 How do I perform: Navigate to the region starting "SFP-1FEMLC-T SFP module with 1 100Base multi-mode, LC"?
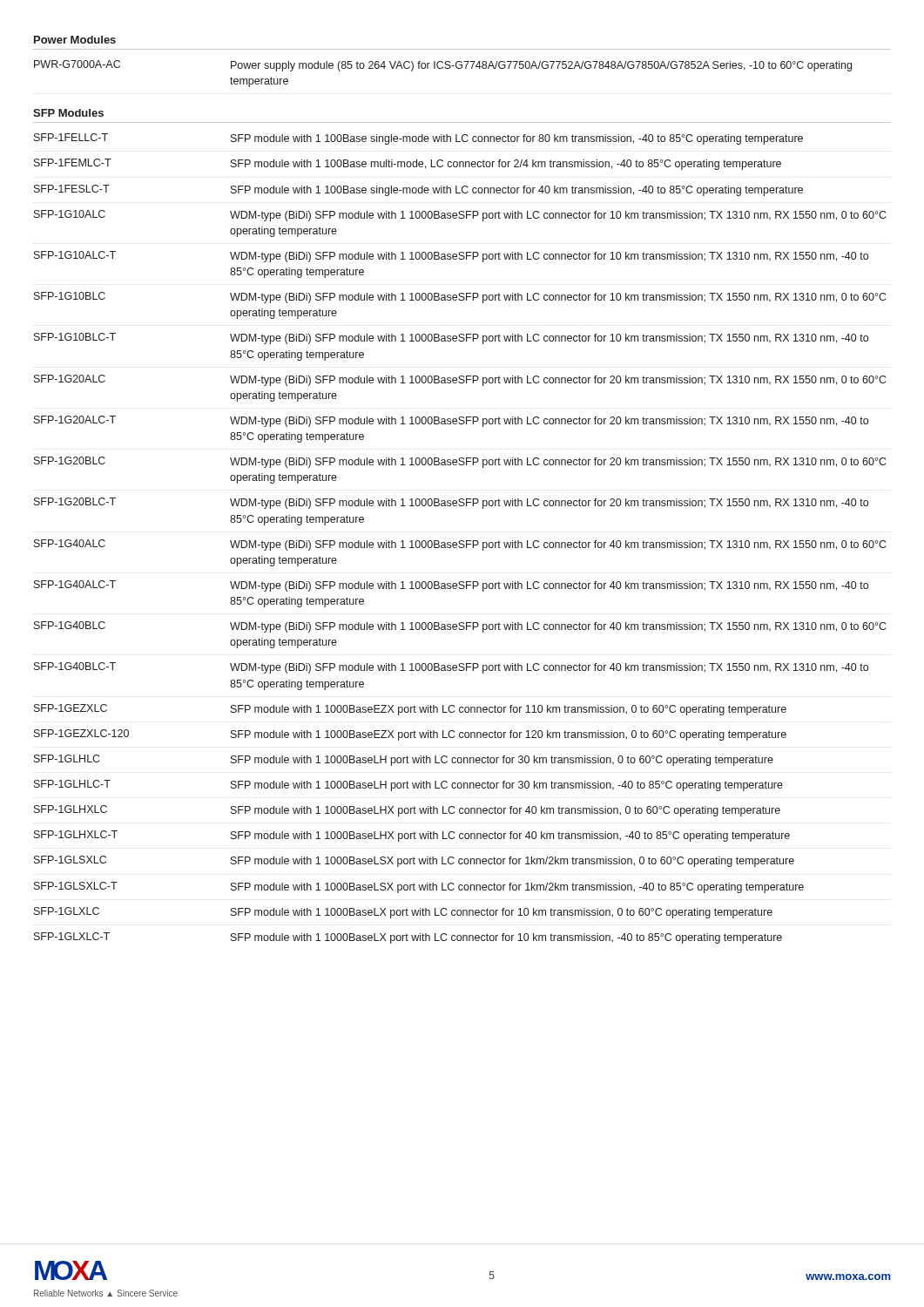462,164
